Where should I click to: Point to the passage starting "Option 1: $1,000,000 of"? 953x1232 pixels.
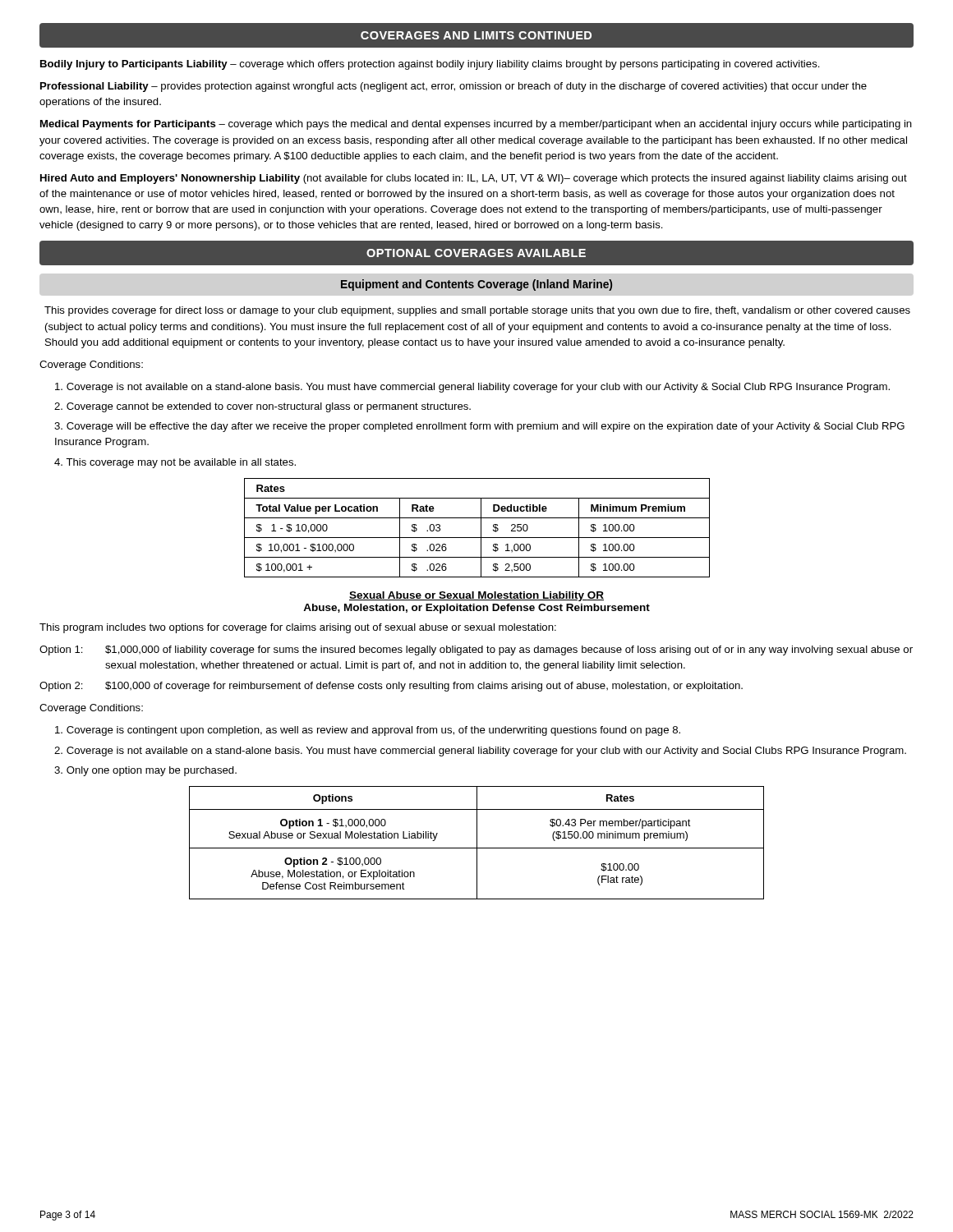[476, 657]
